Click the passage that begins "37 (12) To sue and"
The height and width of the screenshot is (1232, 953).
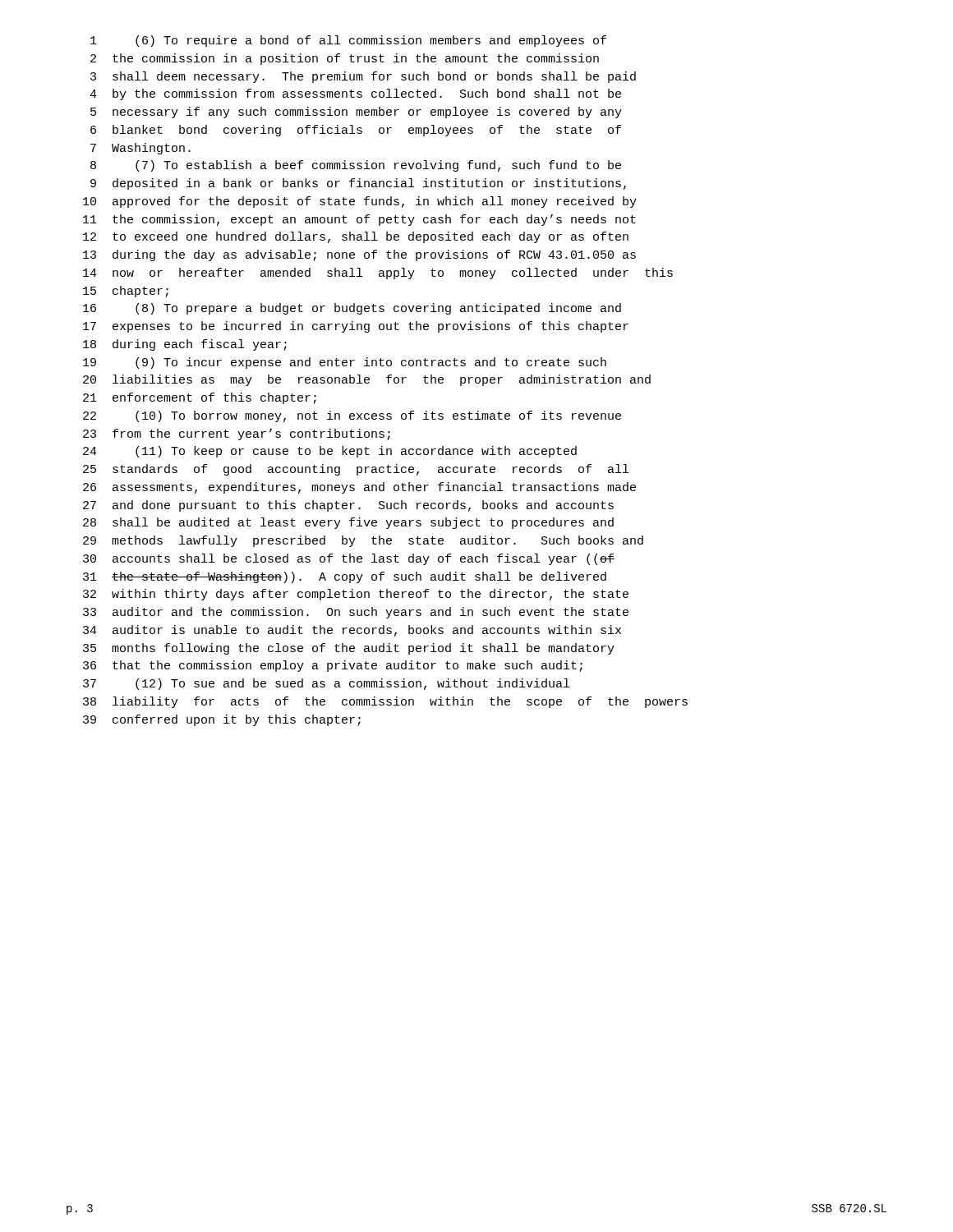pos(476,703)
